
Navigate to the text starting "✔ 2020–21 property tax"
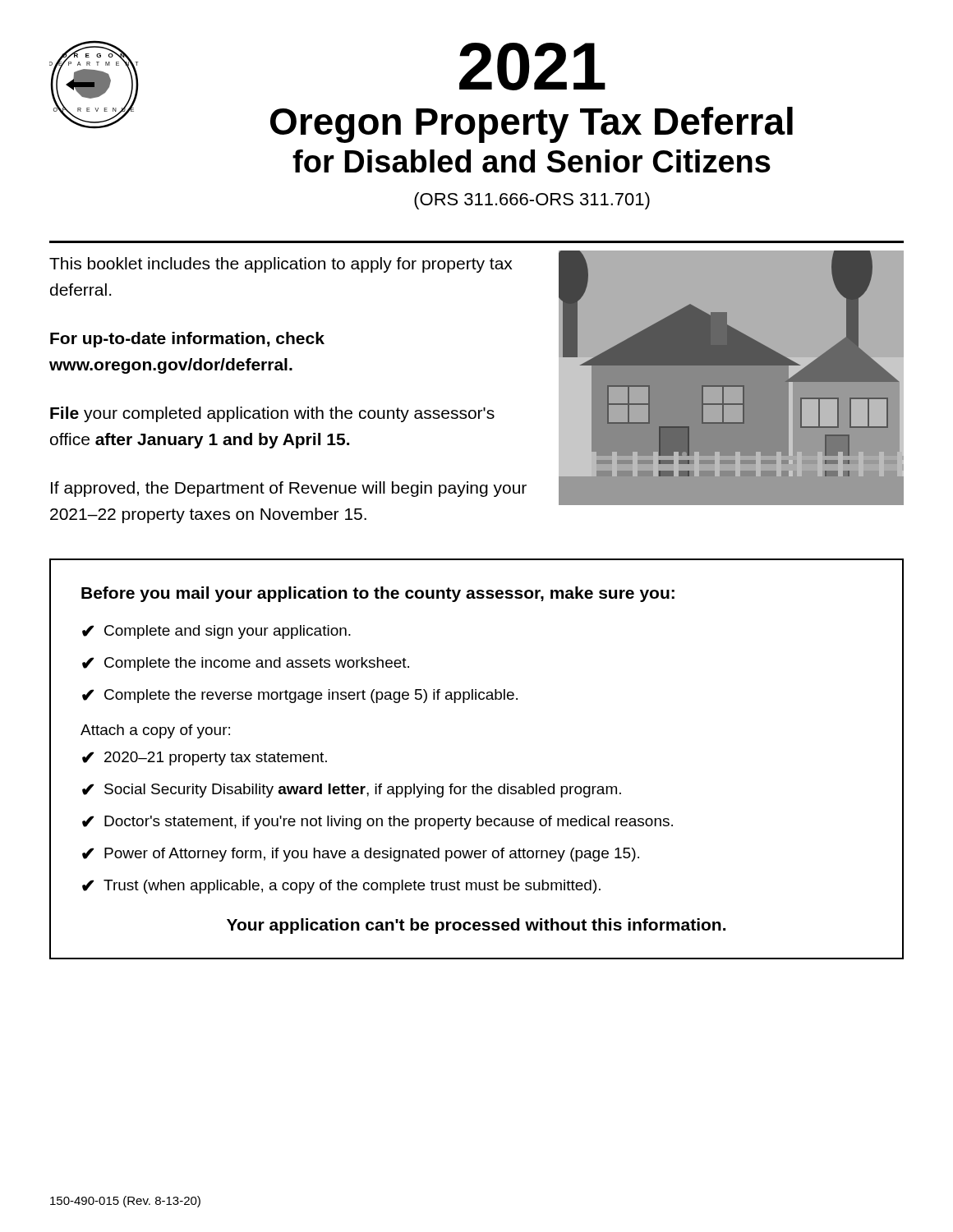(204, 759)
